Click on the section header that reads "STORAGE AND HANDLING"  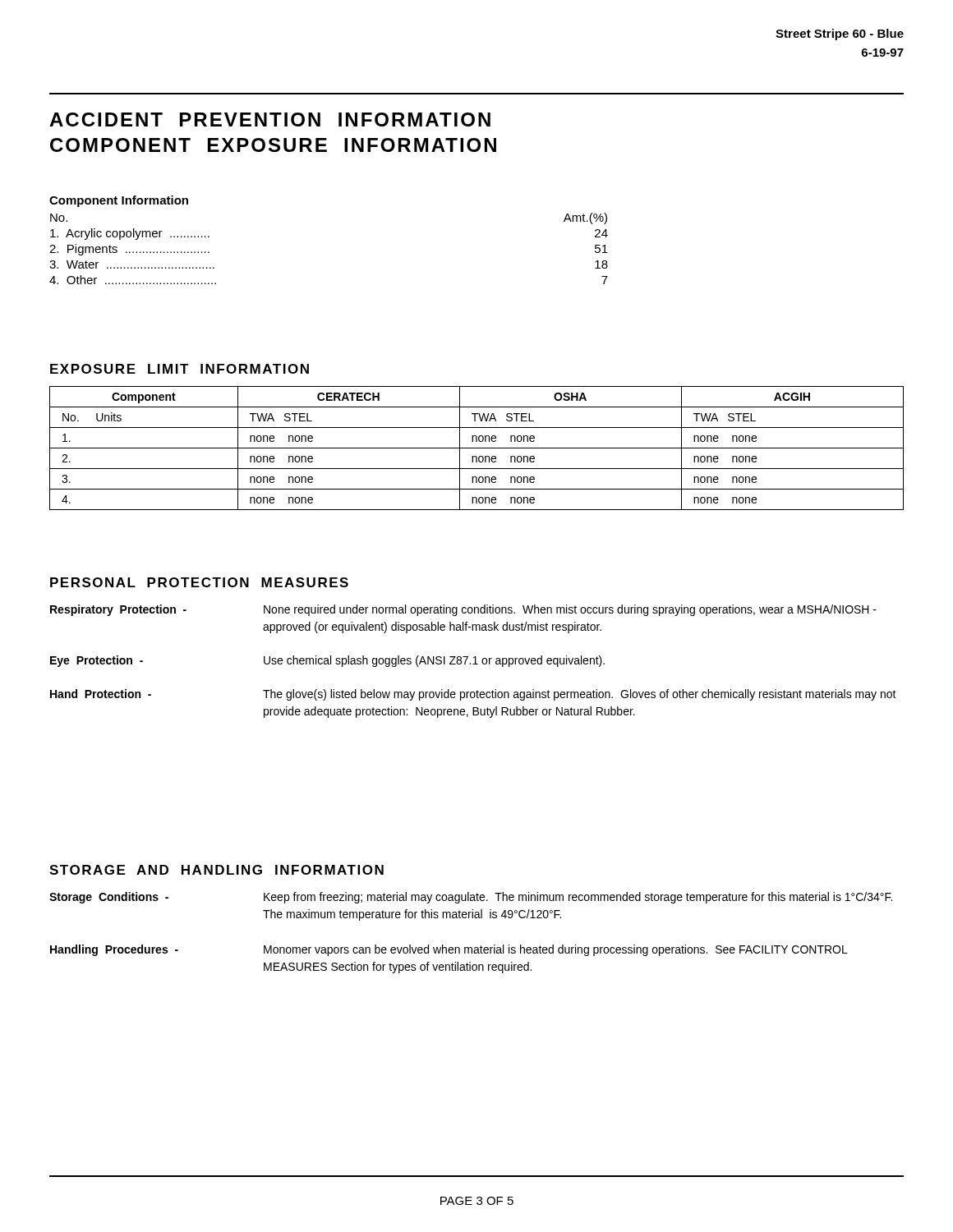(x=216, y=870)
